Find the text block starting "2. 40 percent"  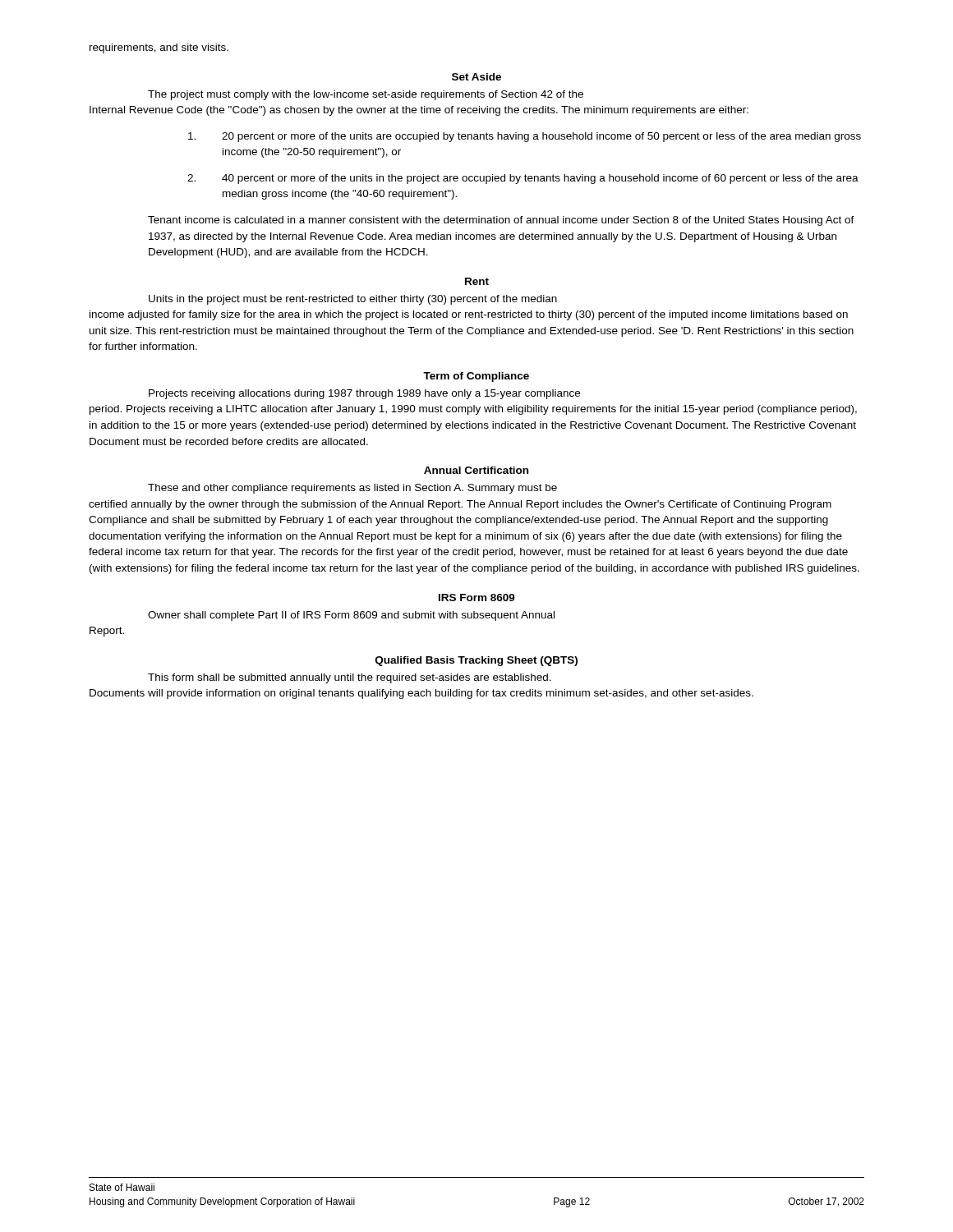tap(526, 186)
